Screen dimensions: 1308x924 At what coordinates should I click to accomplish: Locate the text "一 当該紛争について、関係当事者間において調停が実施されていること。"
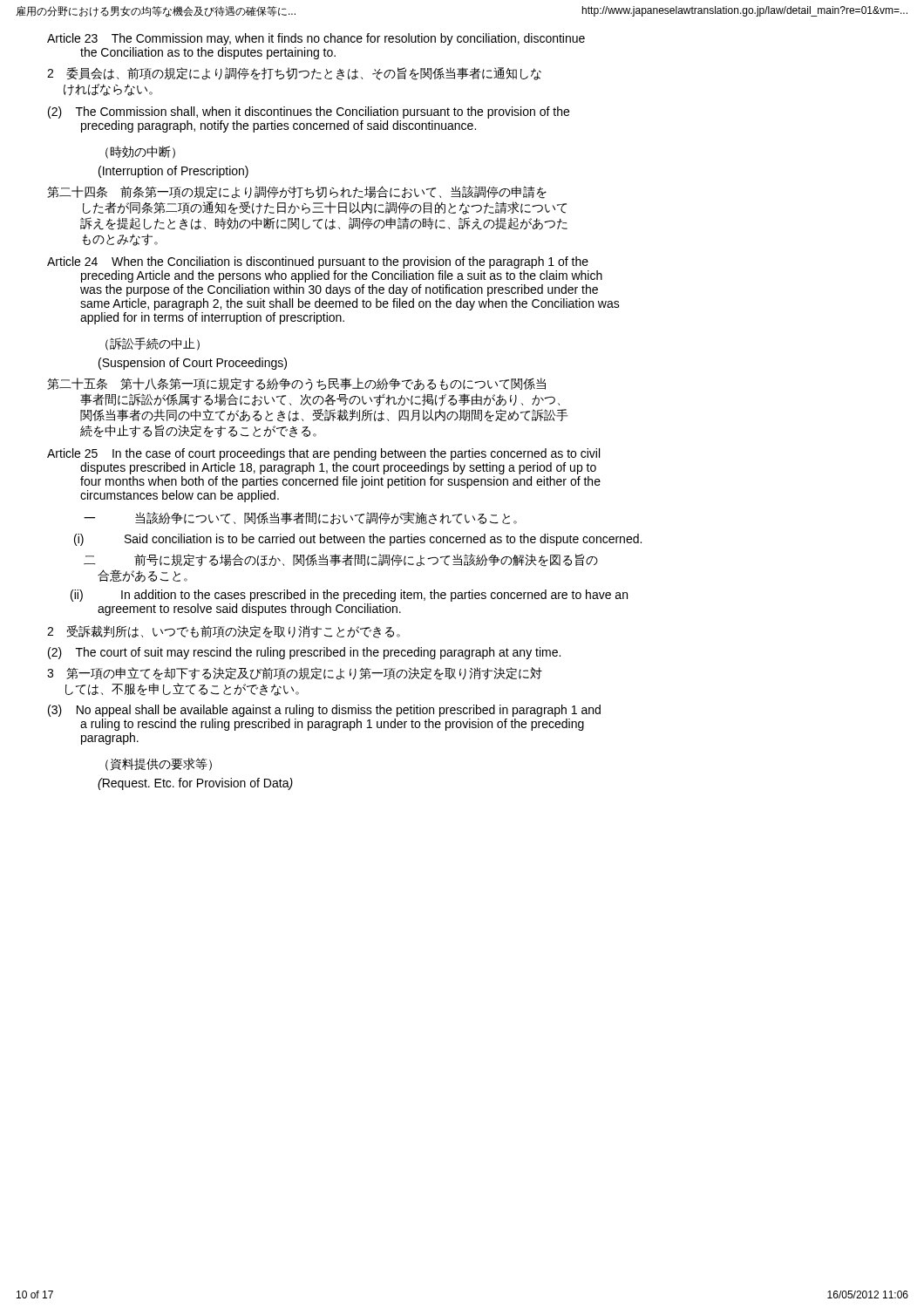pos(462,519)
